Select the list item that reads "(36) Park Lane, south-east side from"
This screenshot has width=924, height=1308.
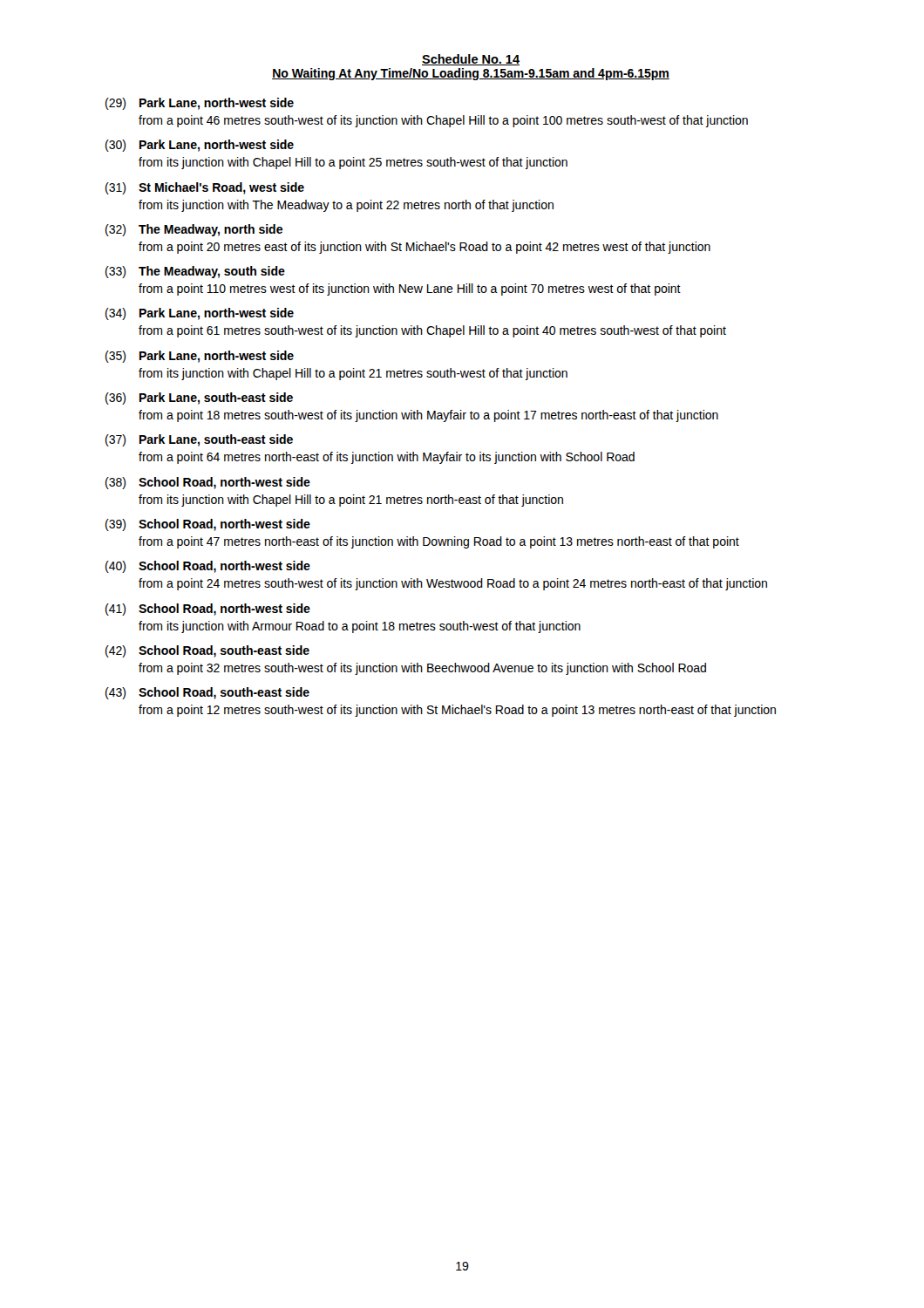point(471,407)
